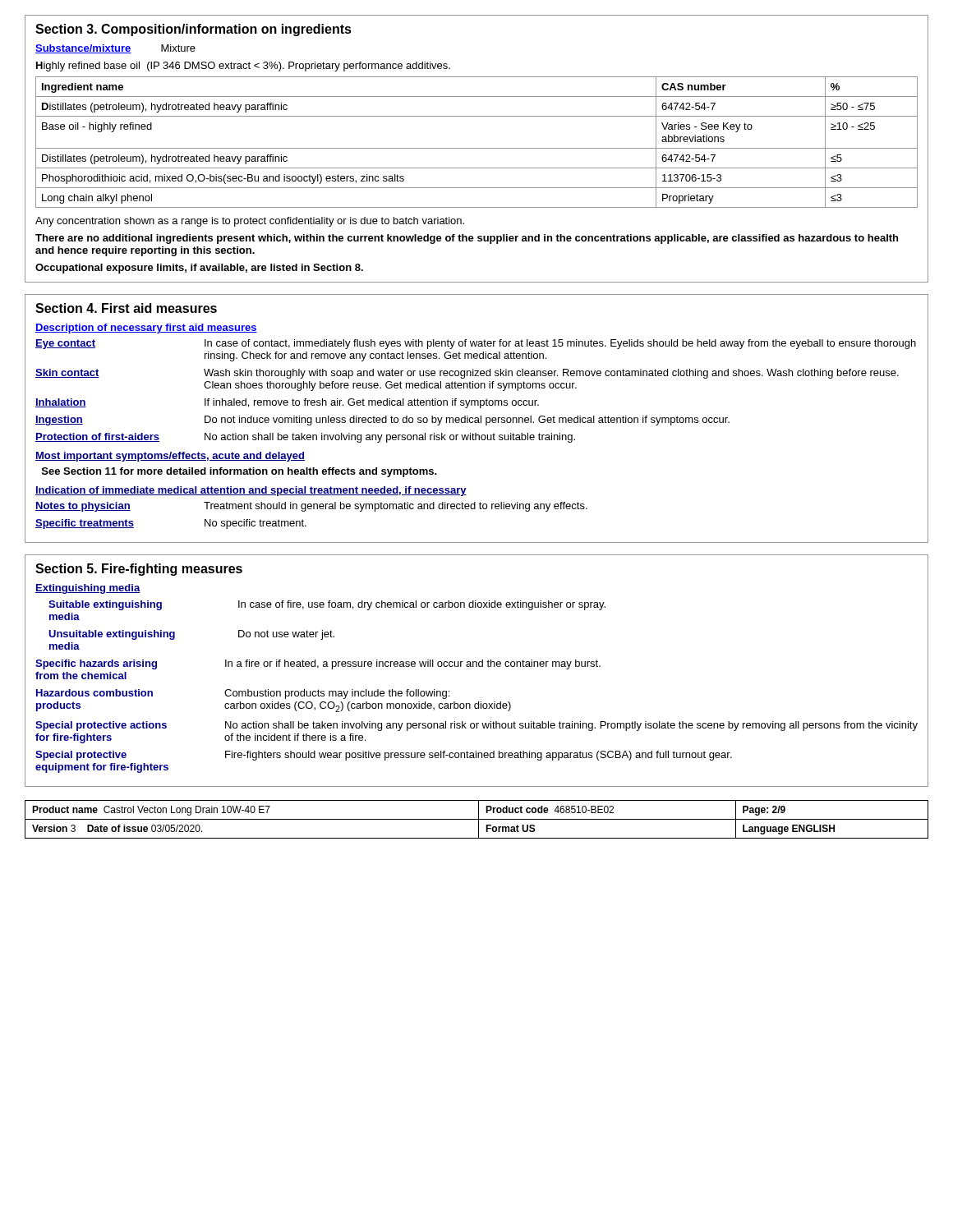
Task: Select the text with the text "Most important symptoms/effects, acute and delayed"
Action: click(x=170, y=457)
